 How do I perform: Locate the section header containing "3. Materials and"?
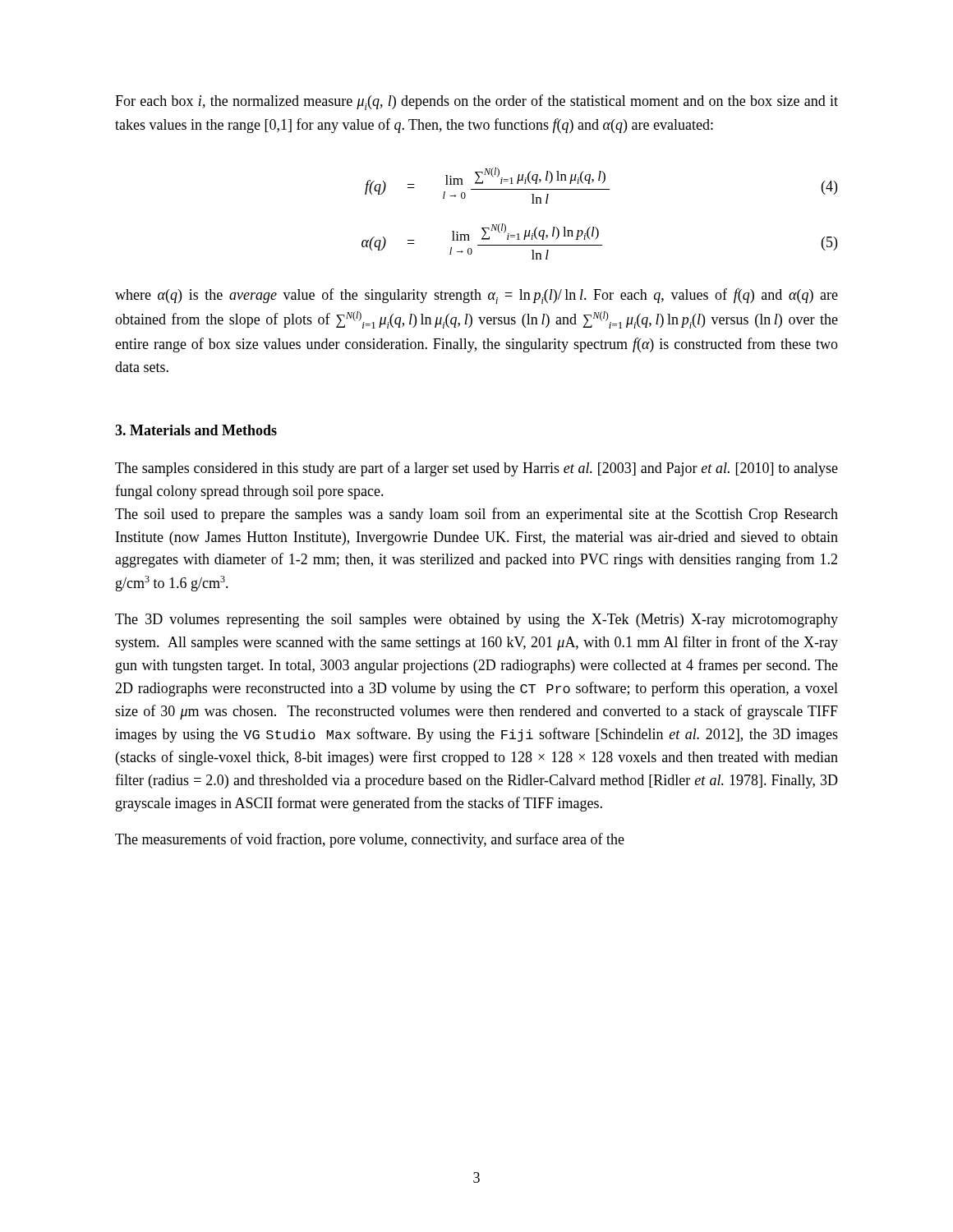pos(196,430)
